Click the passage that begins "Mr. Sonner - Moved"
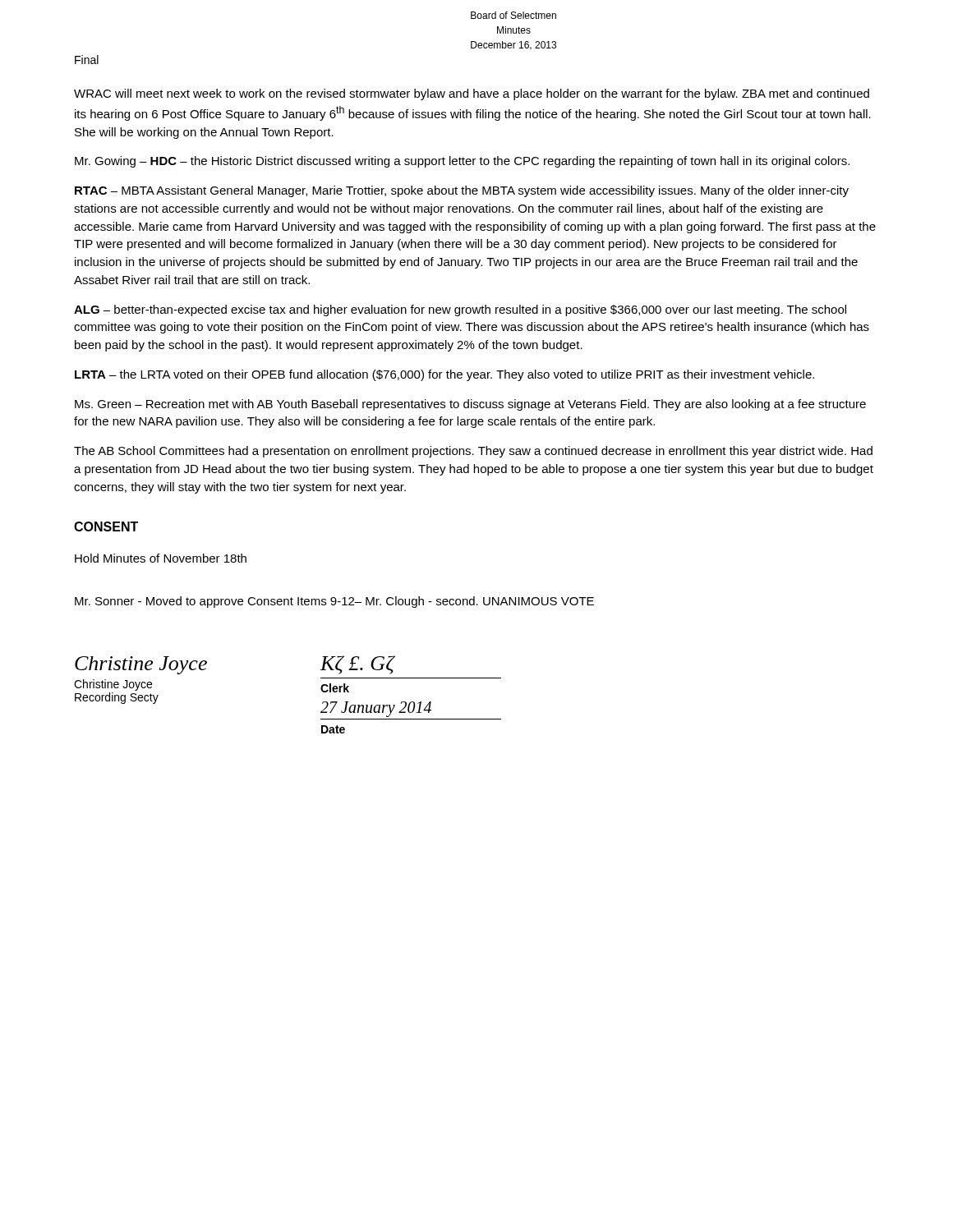This screenshot has width=953, height=1232. pos(476,601)
